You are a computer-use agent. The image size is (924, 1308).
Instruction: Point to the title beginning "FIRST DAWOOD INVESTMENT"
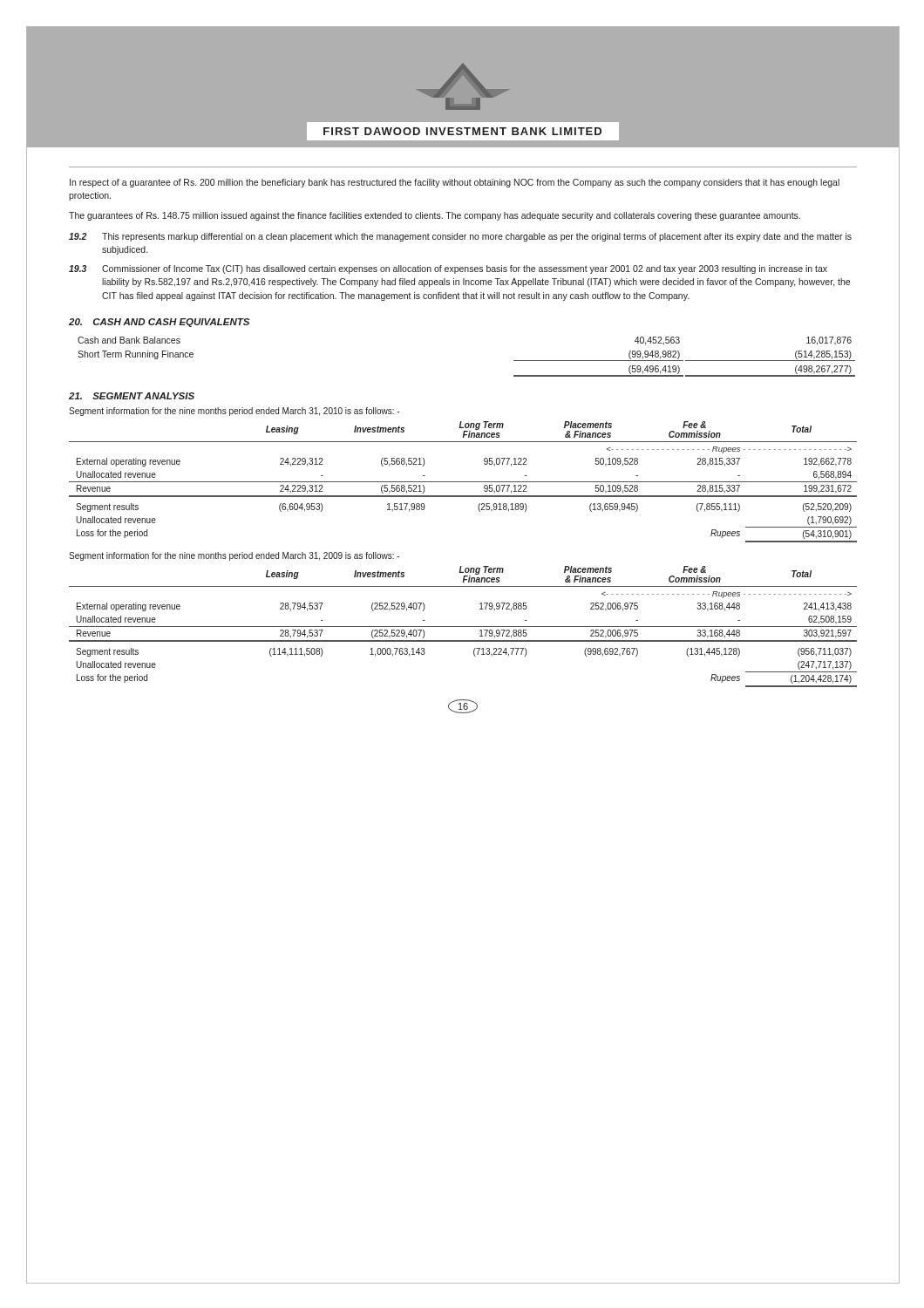click(x=463, y=131)
